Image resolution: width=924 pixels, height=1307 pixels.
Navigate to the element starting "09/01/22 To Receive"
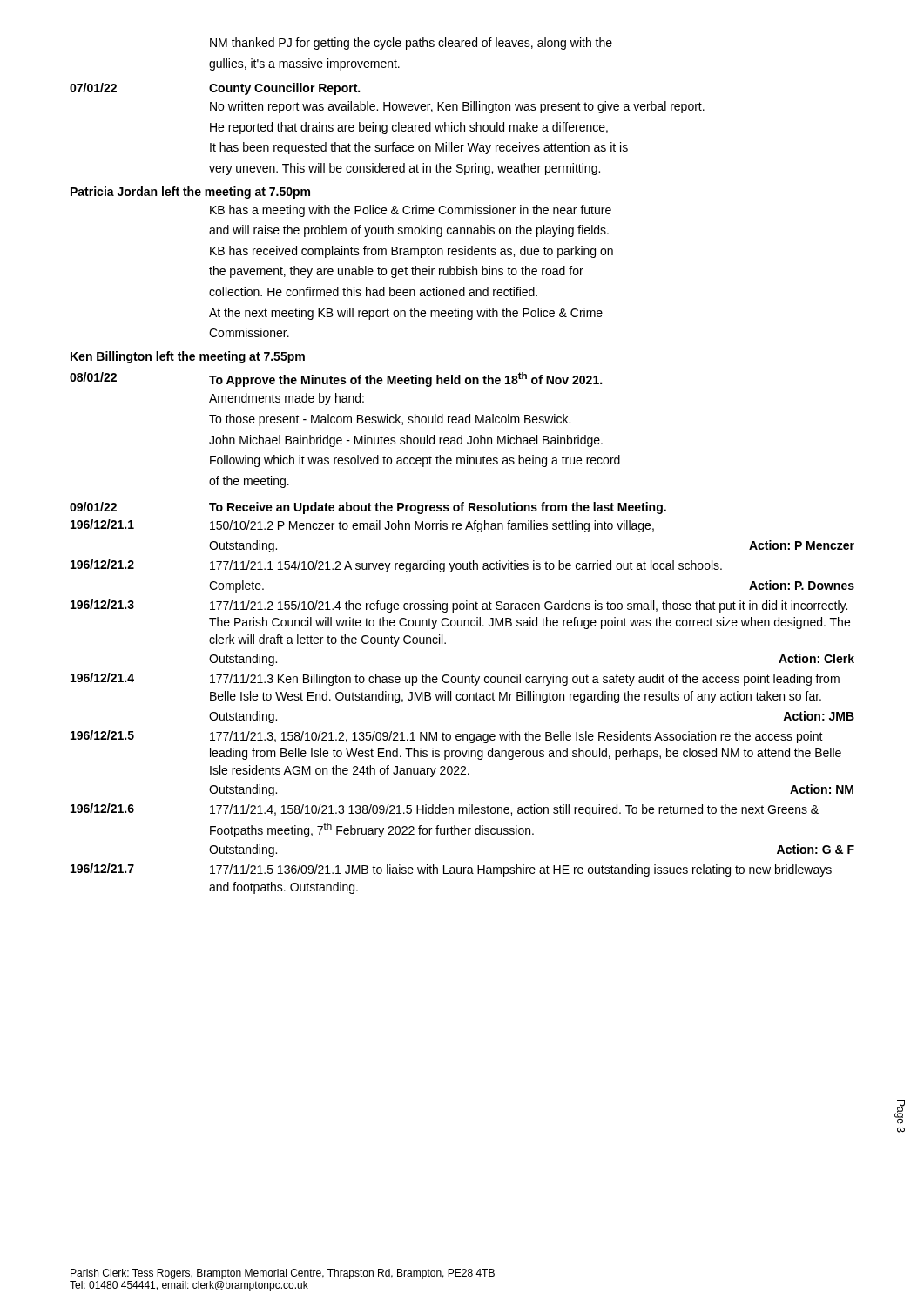462,507
